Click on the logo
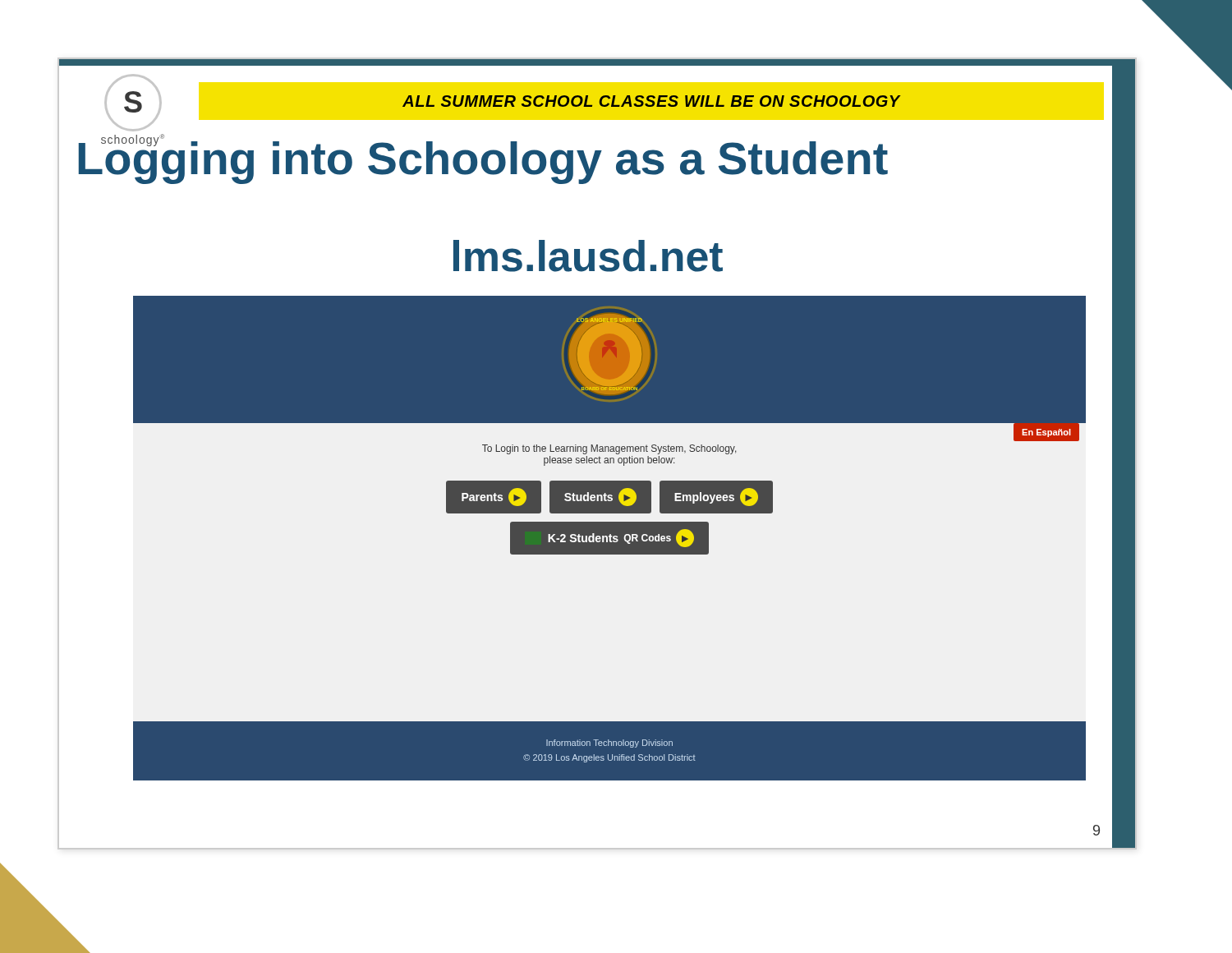 (133, 110)
